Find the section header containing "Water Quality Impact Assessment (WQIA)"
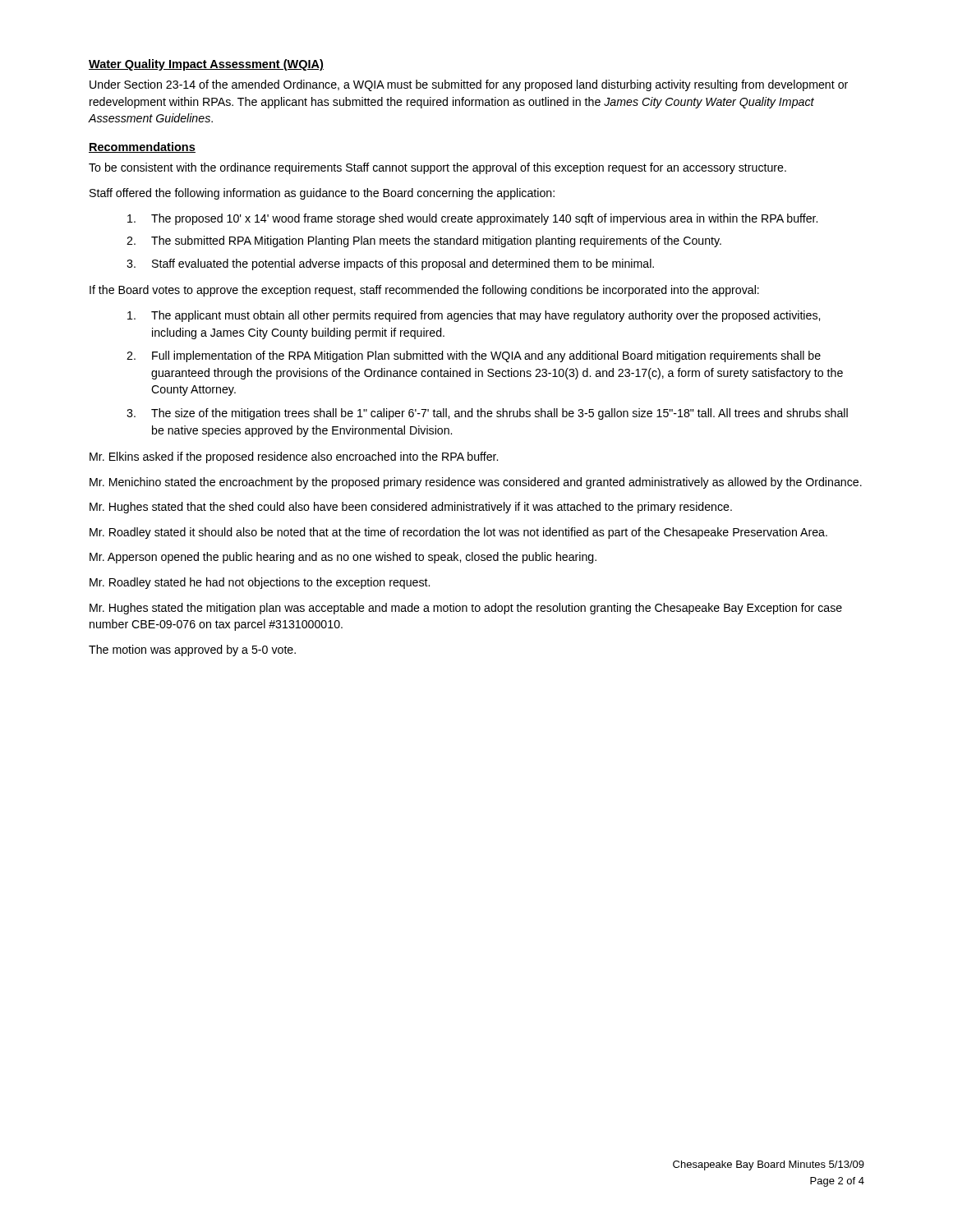The width and height of the screenshot is (953, 1232). (x=206, y=64)
